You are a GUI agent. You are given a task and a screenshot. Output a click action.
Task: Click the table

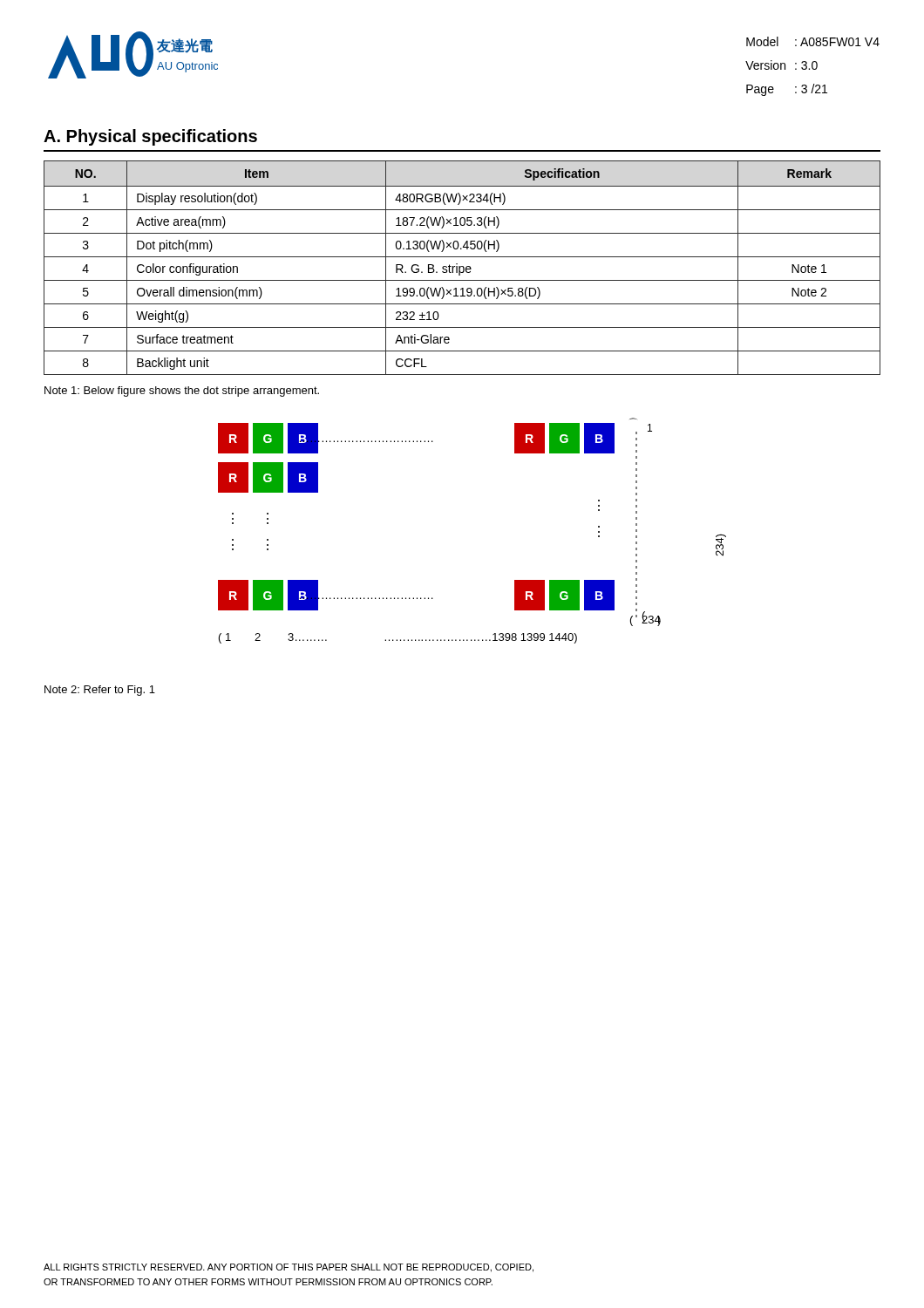462,267
